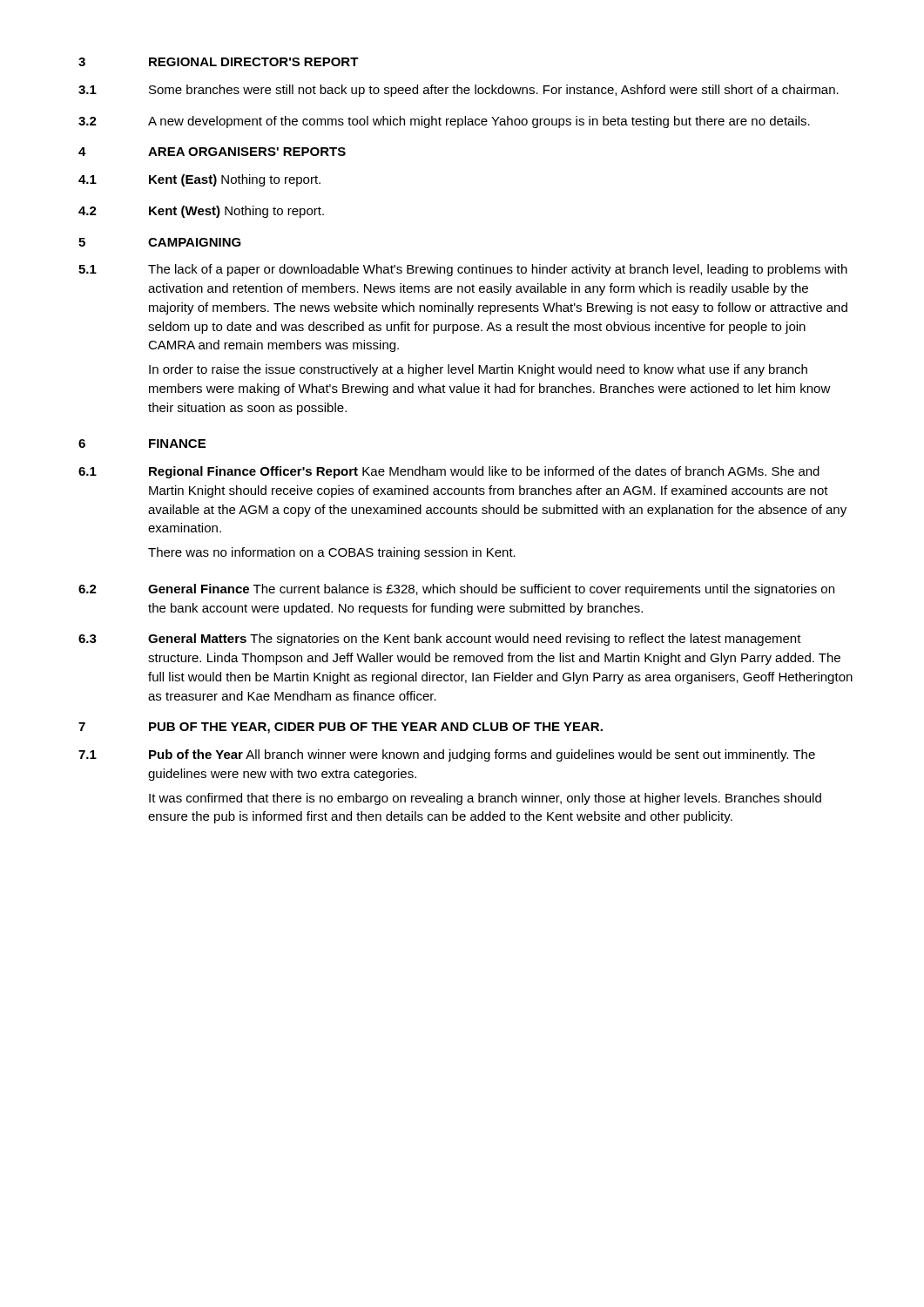Select the section header that says "7 PUB OF THE YEAR, CIDER"

click(466, 727)
